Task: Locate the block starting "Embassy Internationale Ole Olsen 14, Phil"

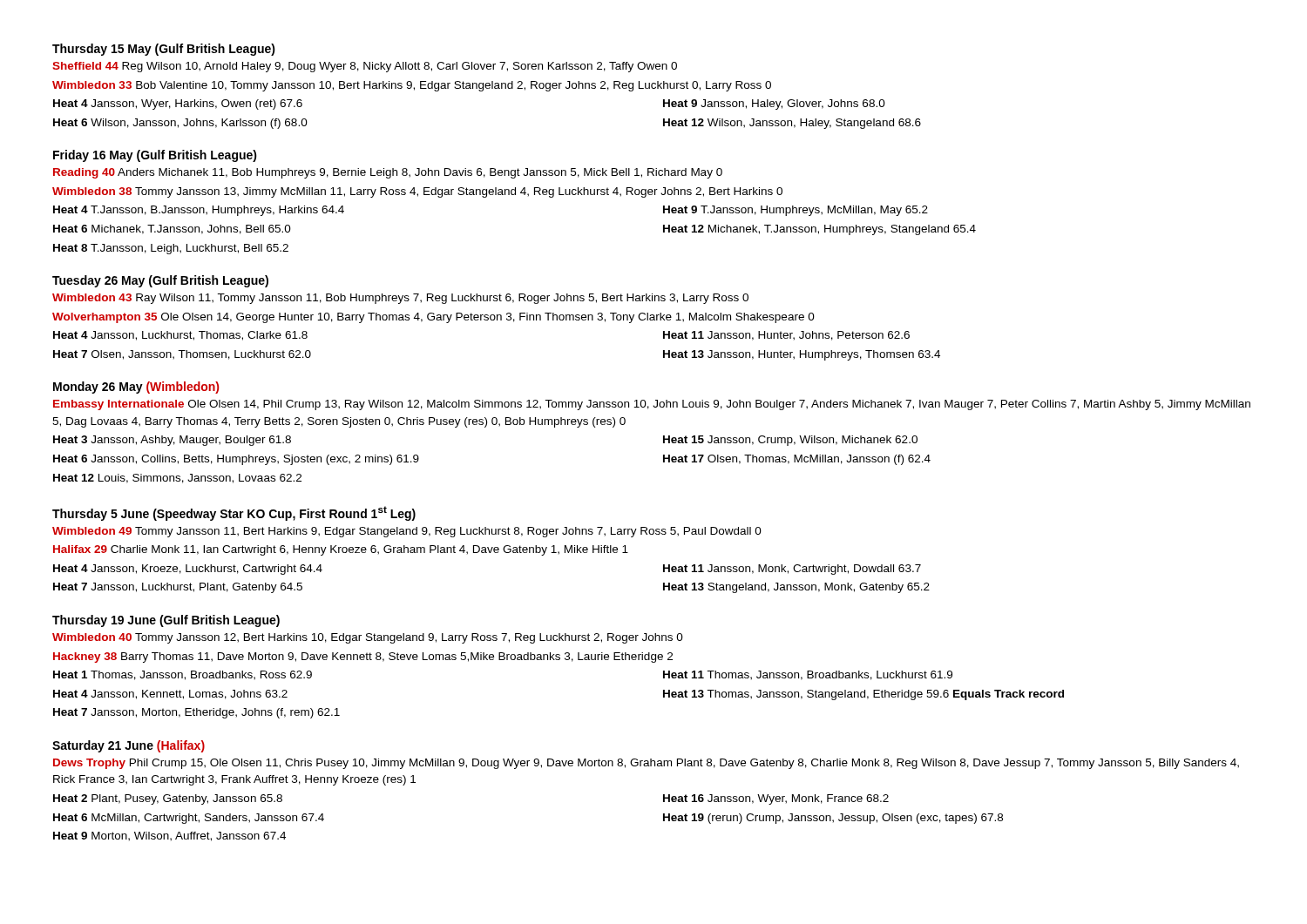Action: pos(654,413)
